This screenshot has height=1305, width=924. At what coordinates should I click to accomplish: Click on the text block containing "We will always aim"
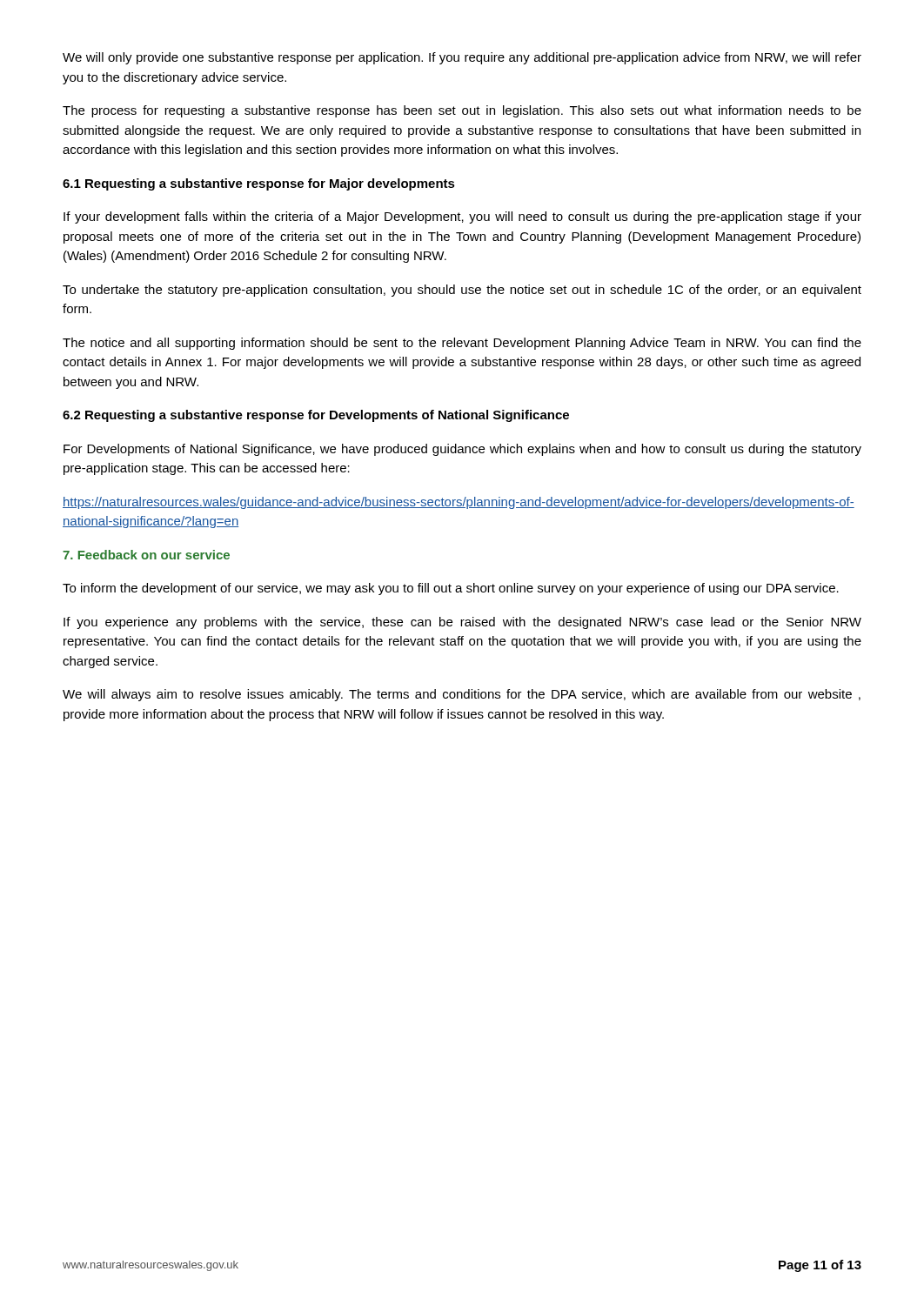(x=462, y=704)
